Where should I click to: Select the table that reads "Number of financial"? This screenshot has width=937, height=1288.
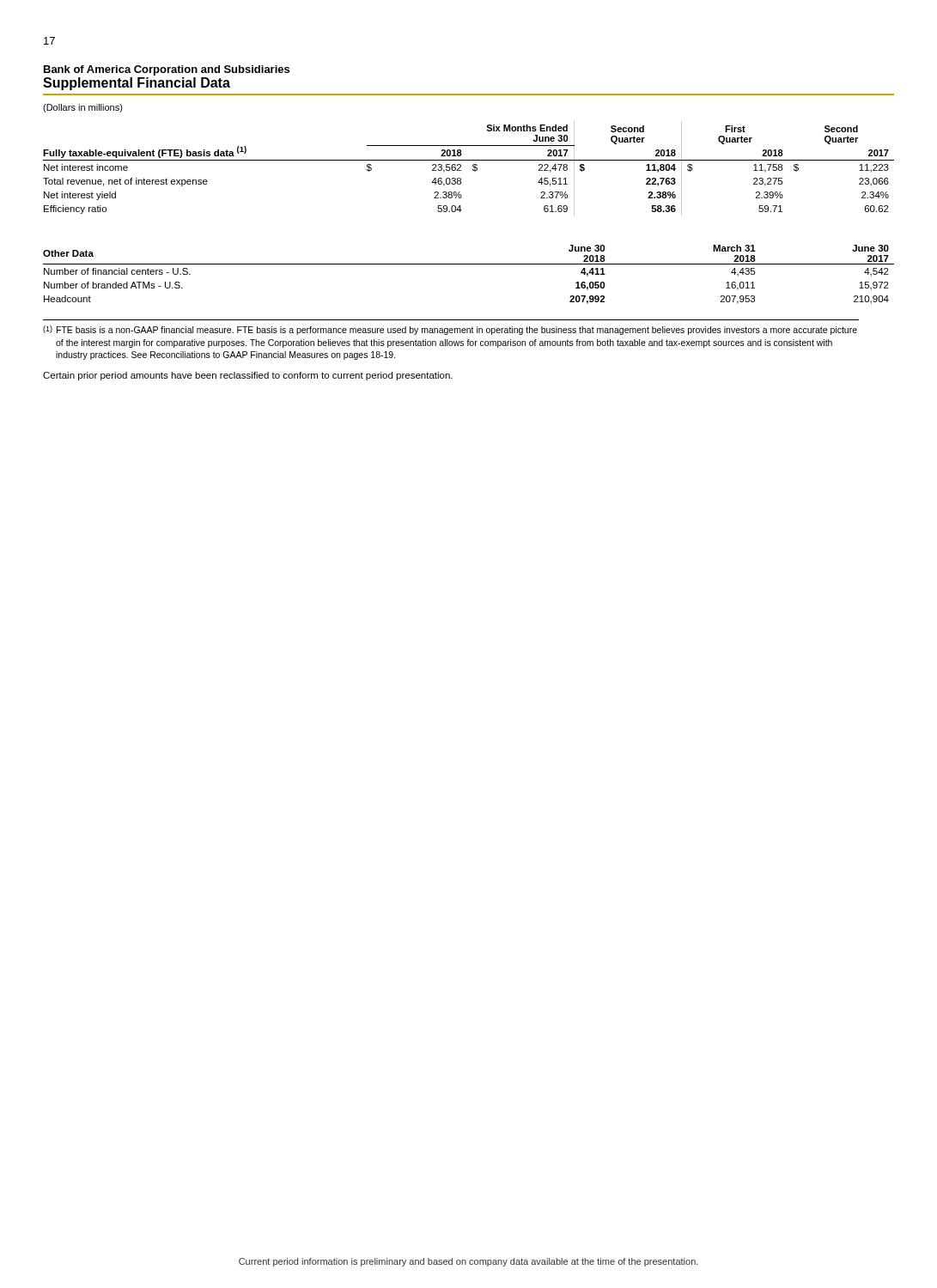click(x=468, y=273)
